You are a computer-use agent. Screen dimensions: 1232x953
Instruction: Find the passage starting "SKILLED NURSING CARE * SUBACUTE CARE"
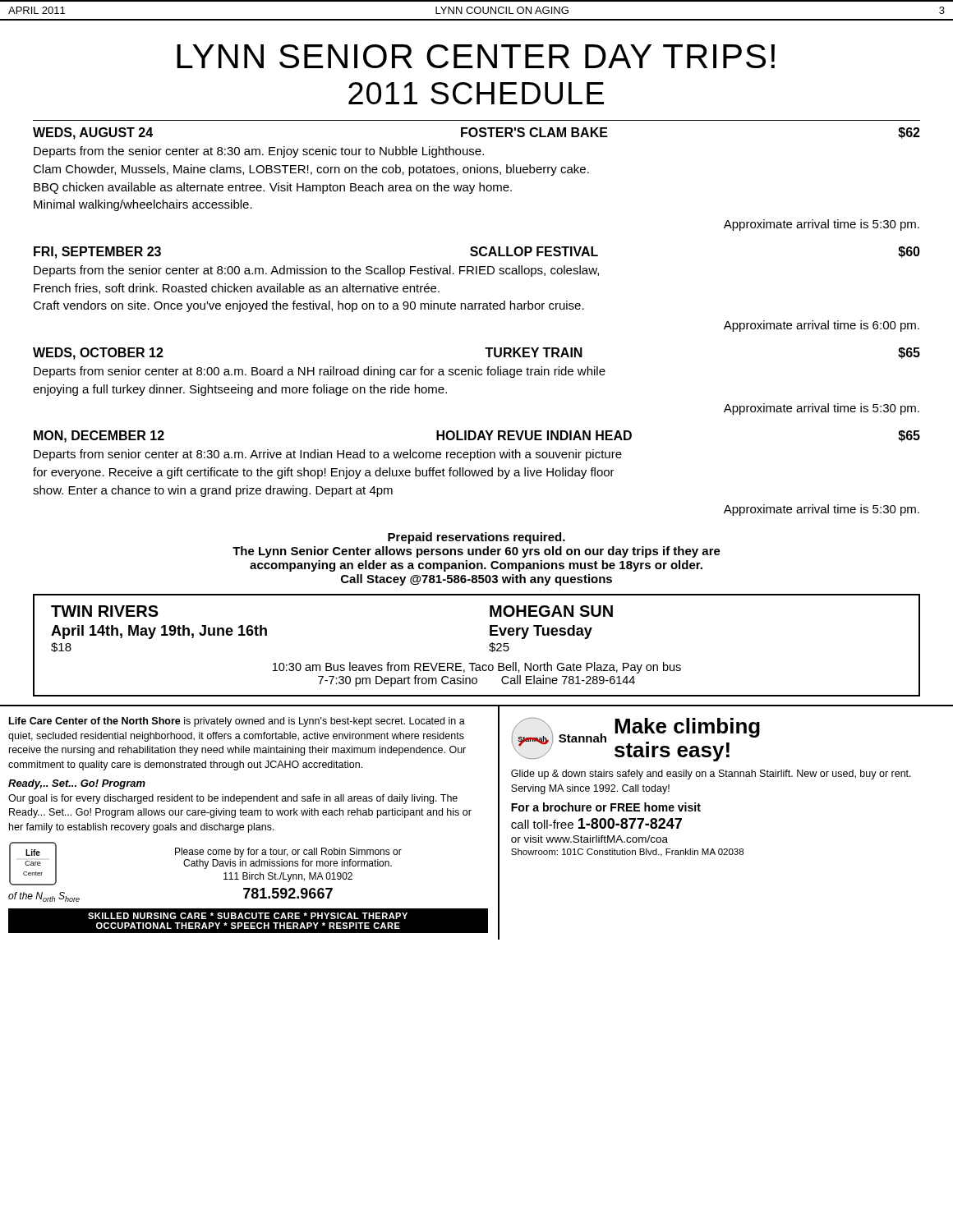pos(248,921)
